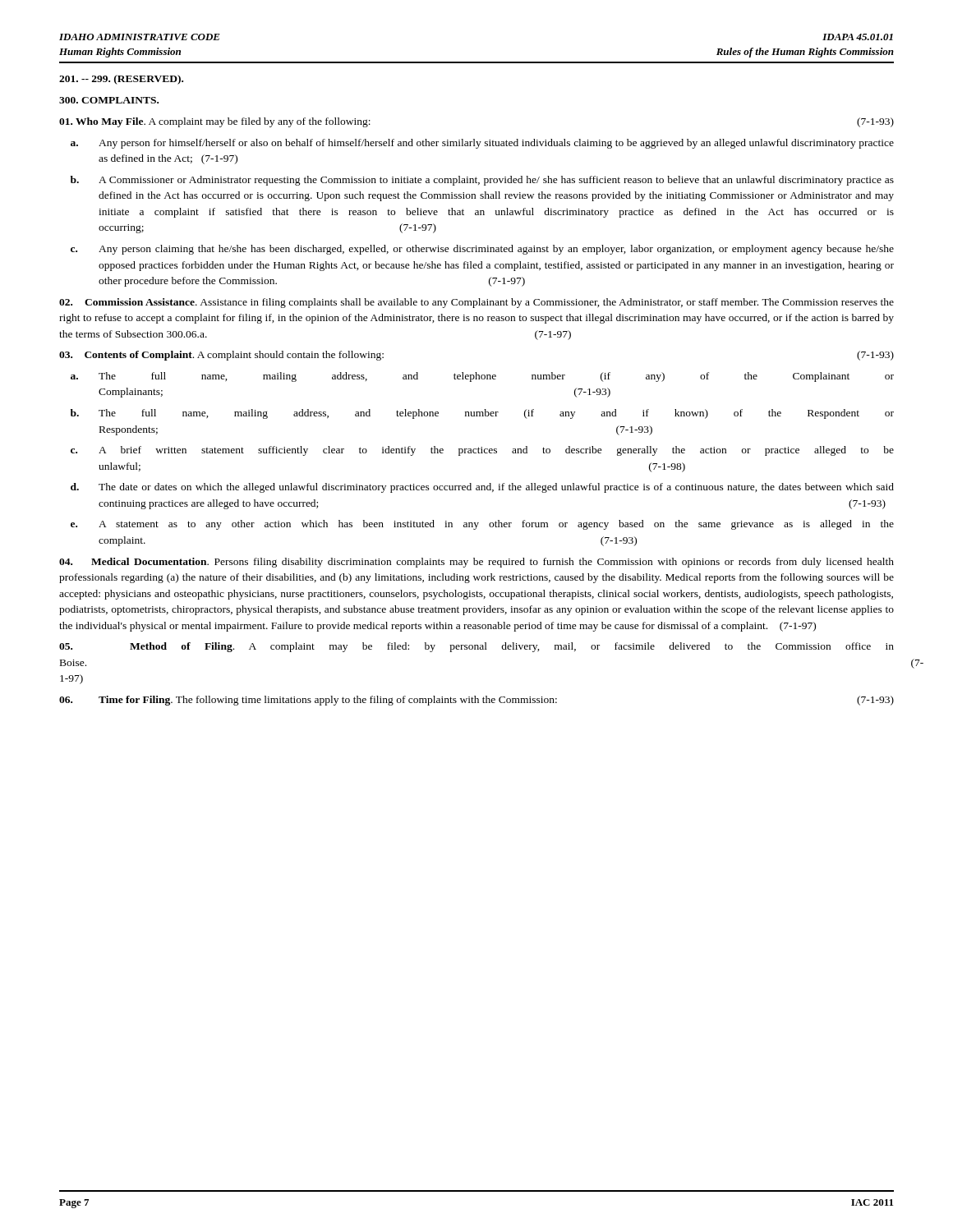The width and height of the screenshot is (953, 1232).
Task: Find the text starting "b. A Commissioner or Administrator requesting"
Action: 476,204
